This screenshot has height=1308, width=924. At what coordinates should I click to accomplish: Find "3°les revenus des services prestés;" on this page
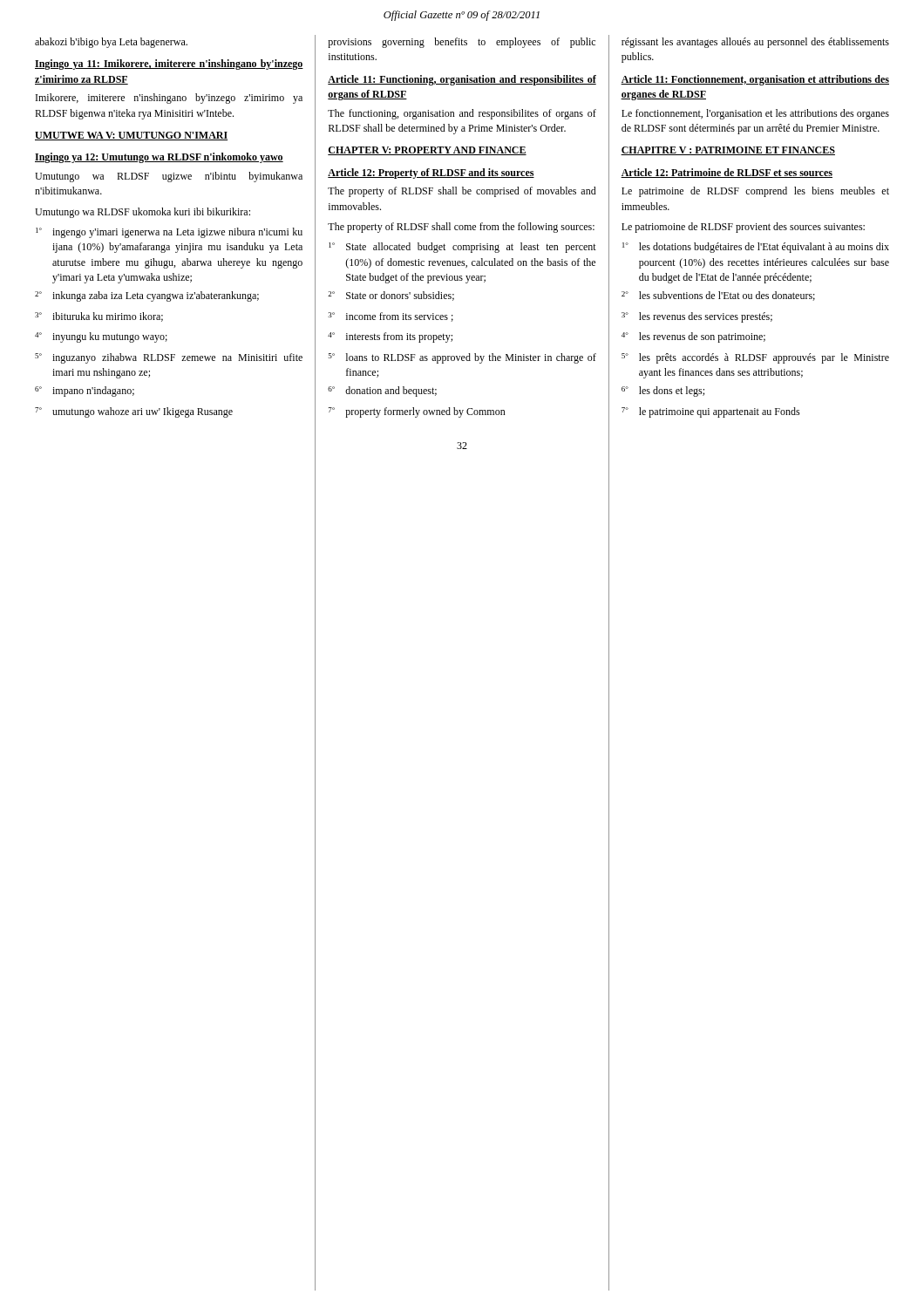click(697, 318)
